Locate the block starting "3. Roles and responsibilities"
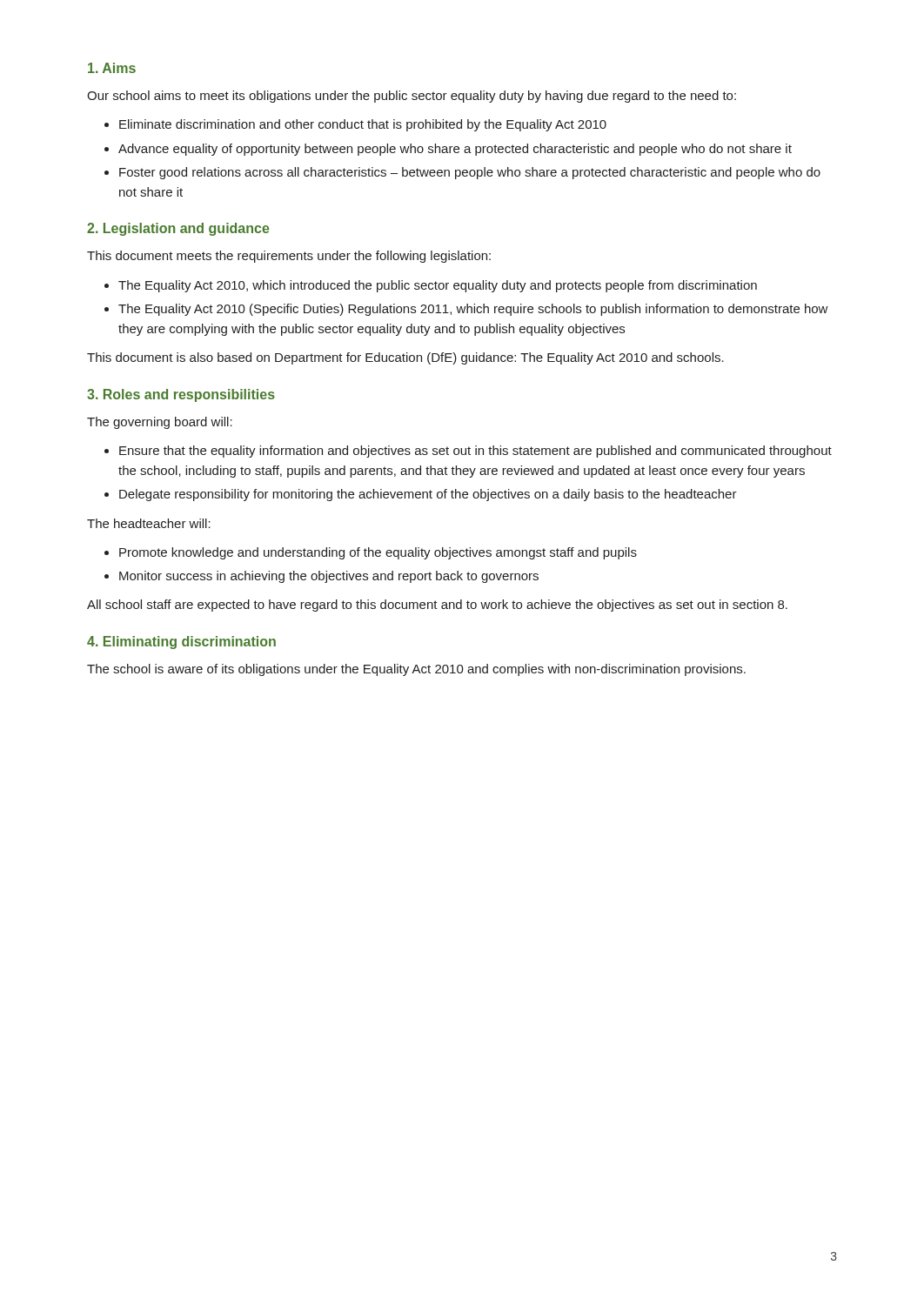Image resolution: width=924 pixels, height=1305 pixels. (181, 394)
